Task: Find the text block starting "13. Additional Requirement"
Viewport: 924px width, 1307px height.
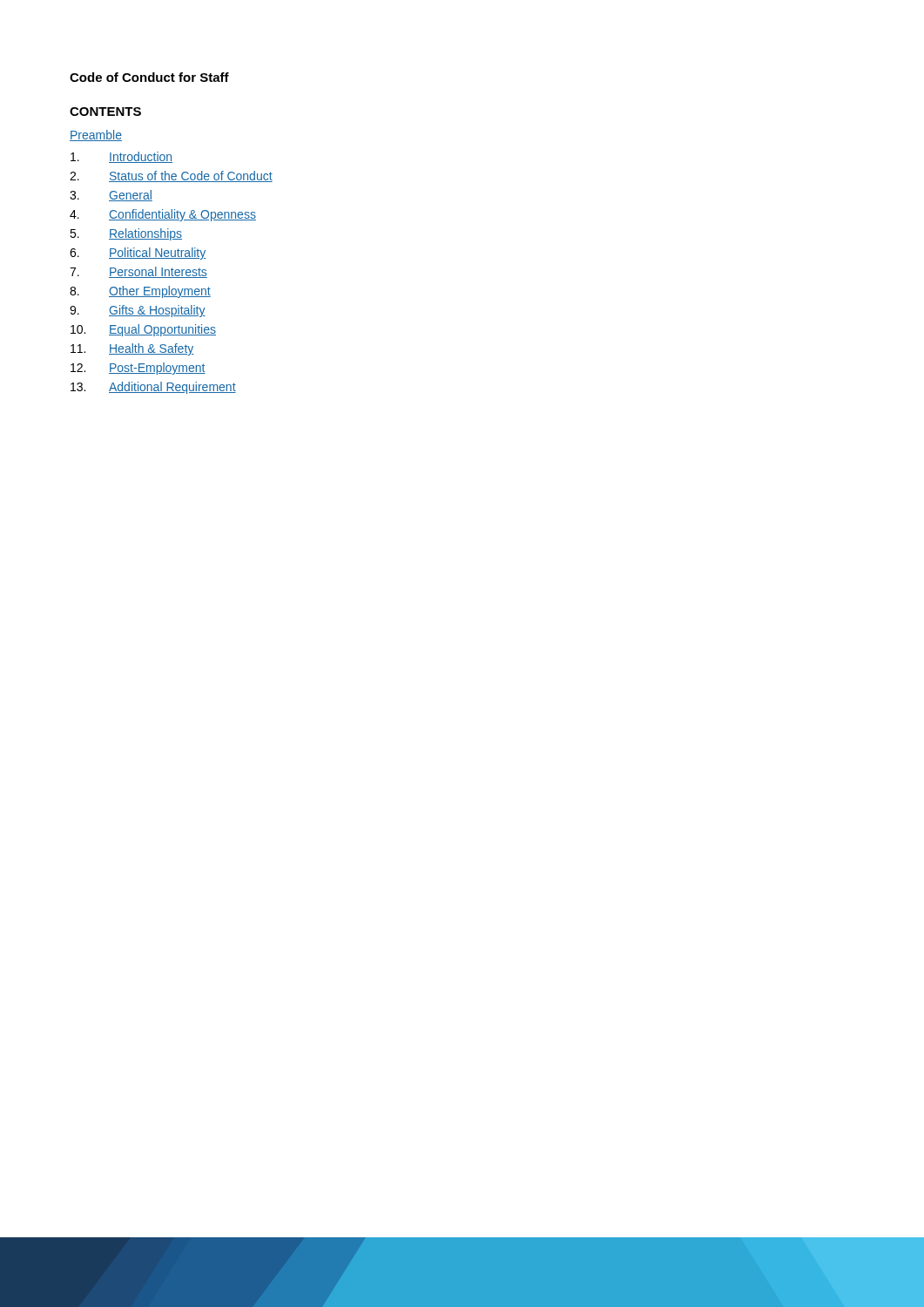Action: click(153, 387)
